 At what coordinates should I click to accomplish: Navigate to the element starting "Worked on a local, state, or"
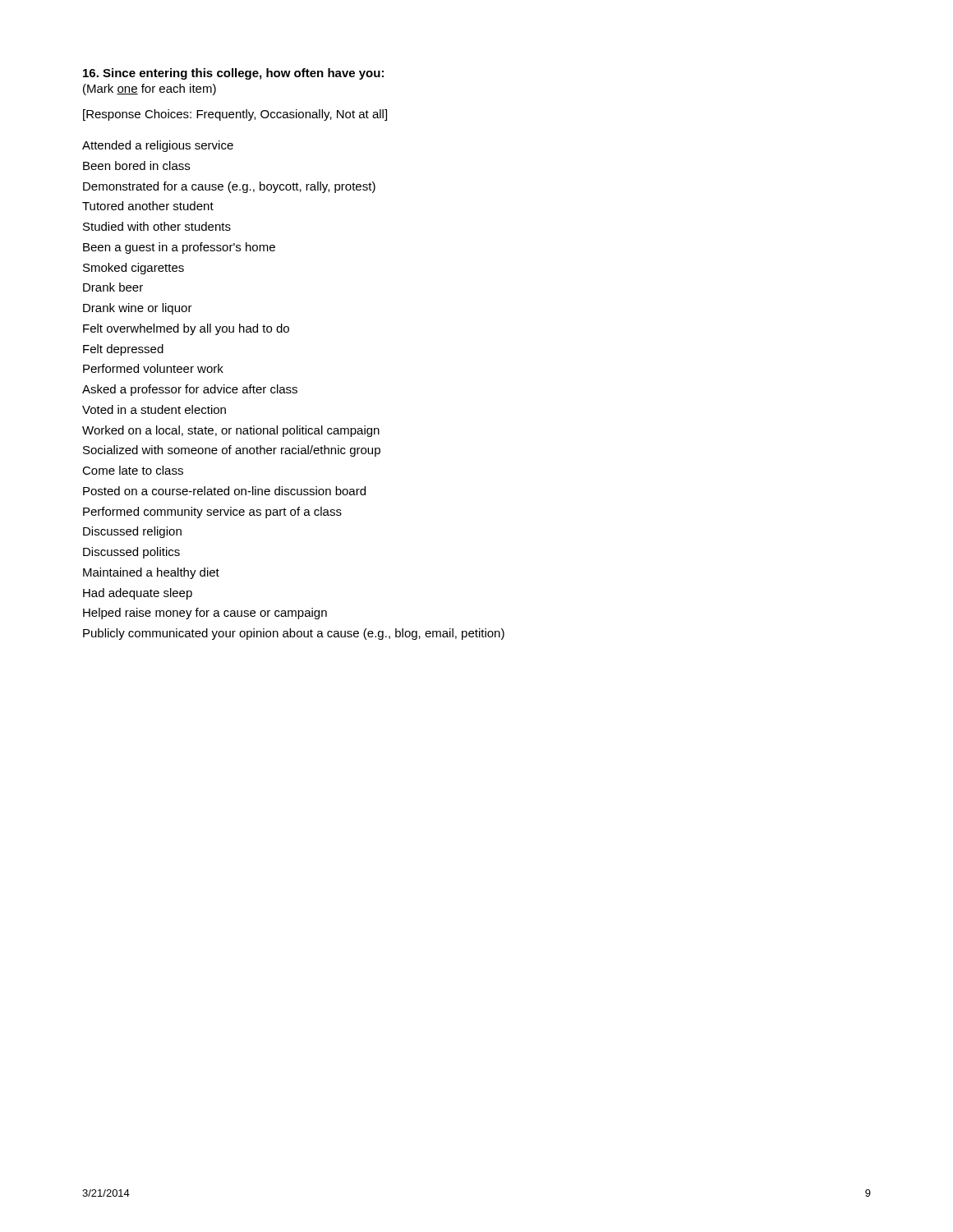231,430
